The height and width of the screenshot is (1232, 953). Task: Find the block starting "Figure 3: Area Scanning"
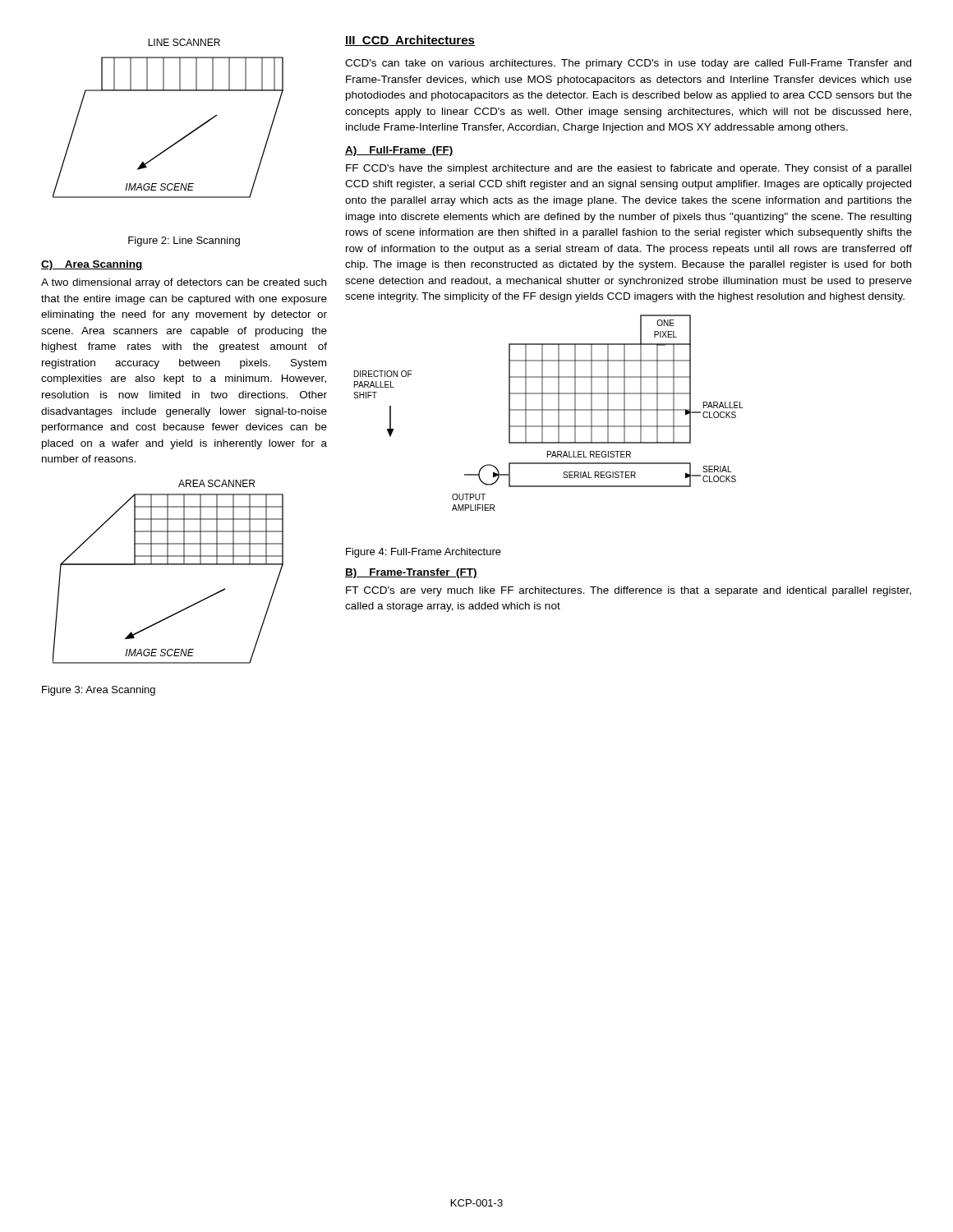click(98, 689)
